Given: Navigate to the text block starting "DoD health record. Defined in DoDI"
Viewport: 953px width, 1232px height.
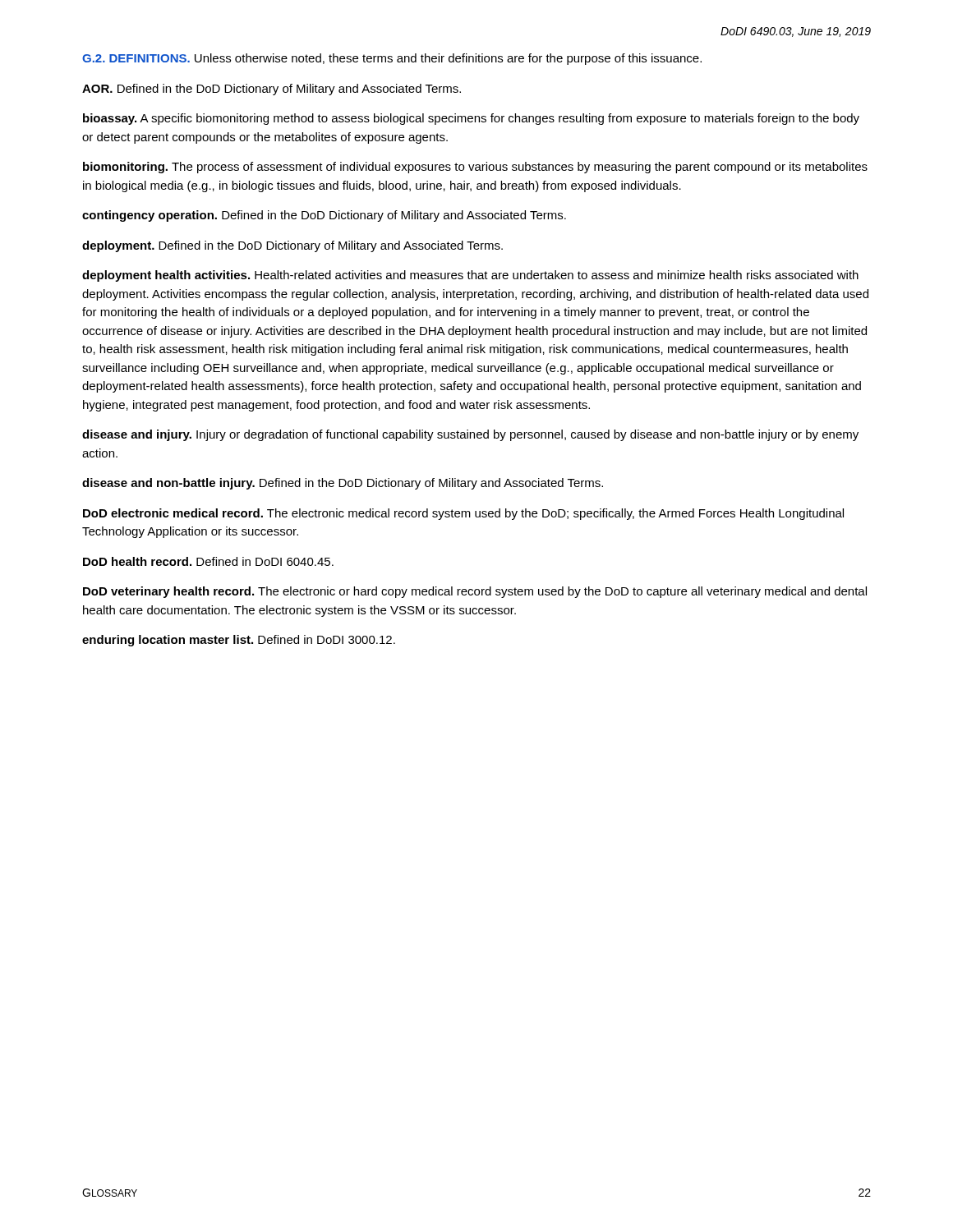Looking at the screenshot, I should (208, 561).
